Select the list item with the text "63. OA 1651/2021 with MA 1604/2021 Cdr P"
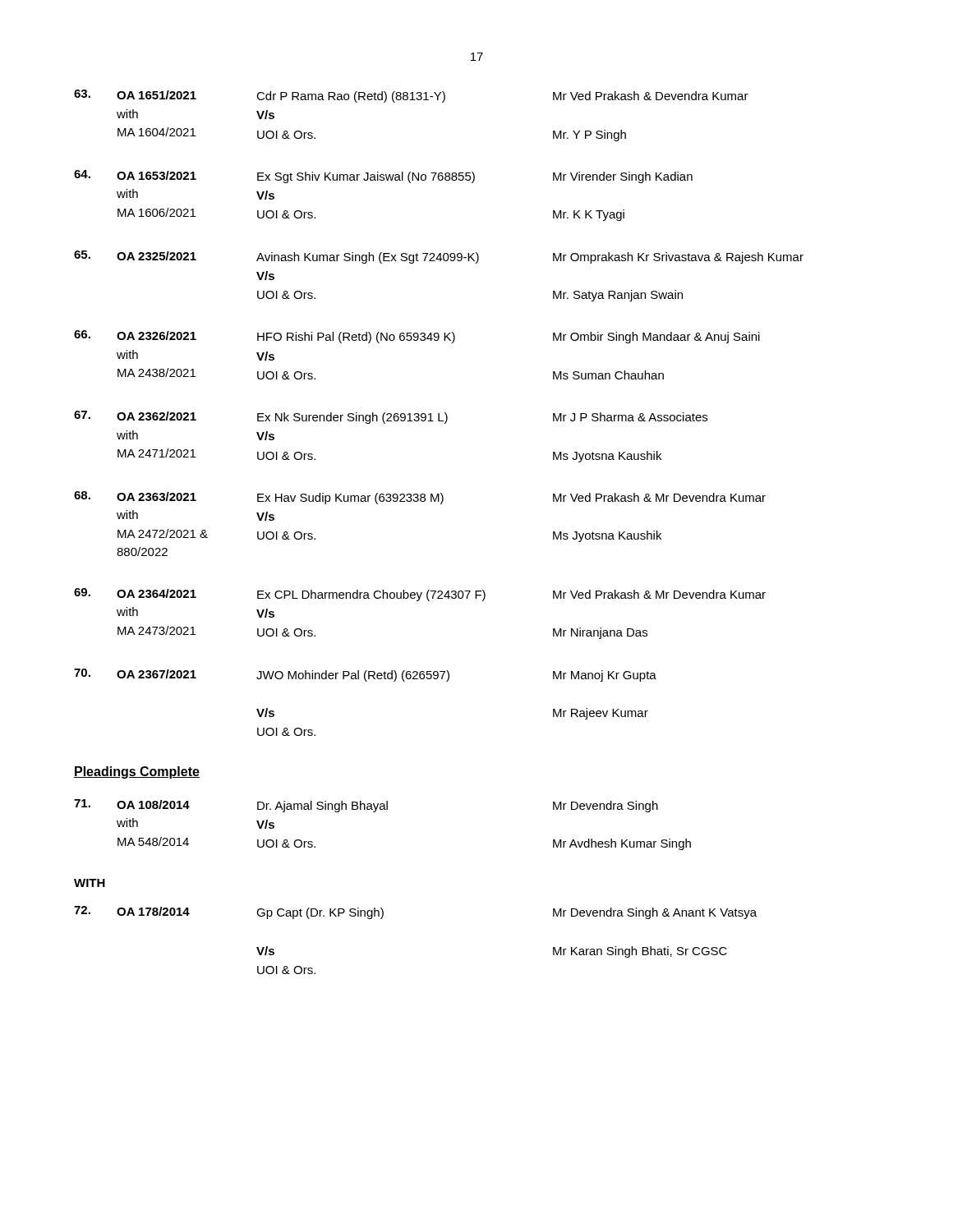Image resolution: width=953 pixels, height=1232 pixels. click(411, 96)
